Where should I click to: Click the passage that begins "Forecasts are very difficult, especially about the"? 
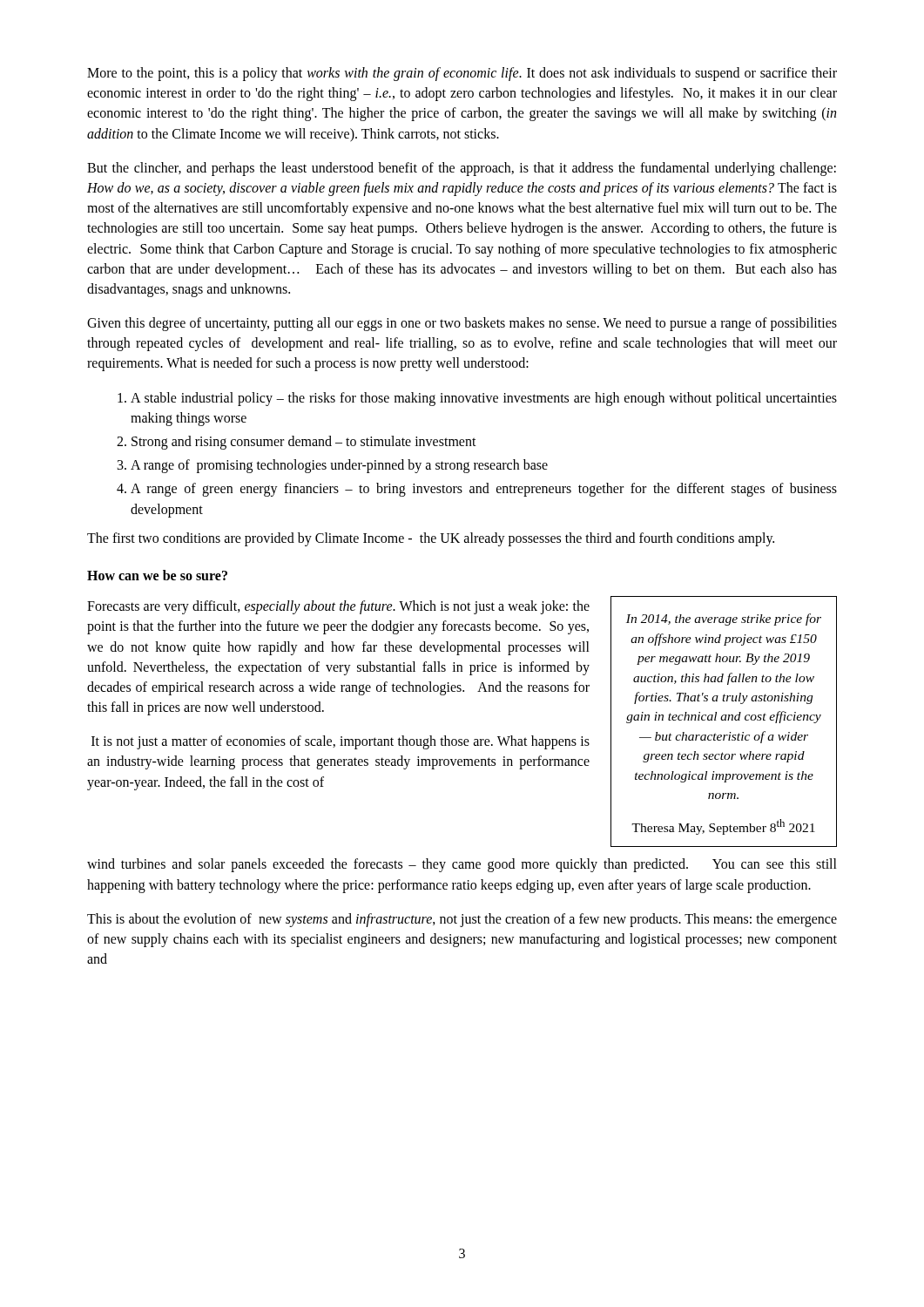(x=338, y=657)
